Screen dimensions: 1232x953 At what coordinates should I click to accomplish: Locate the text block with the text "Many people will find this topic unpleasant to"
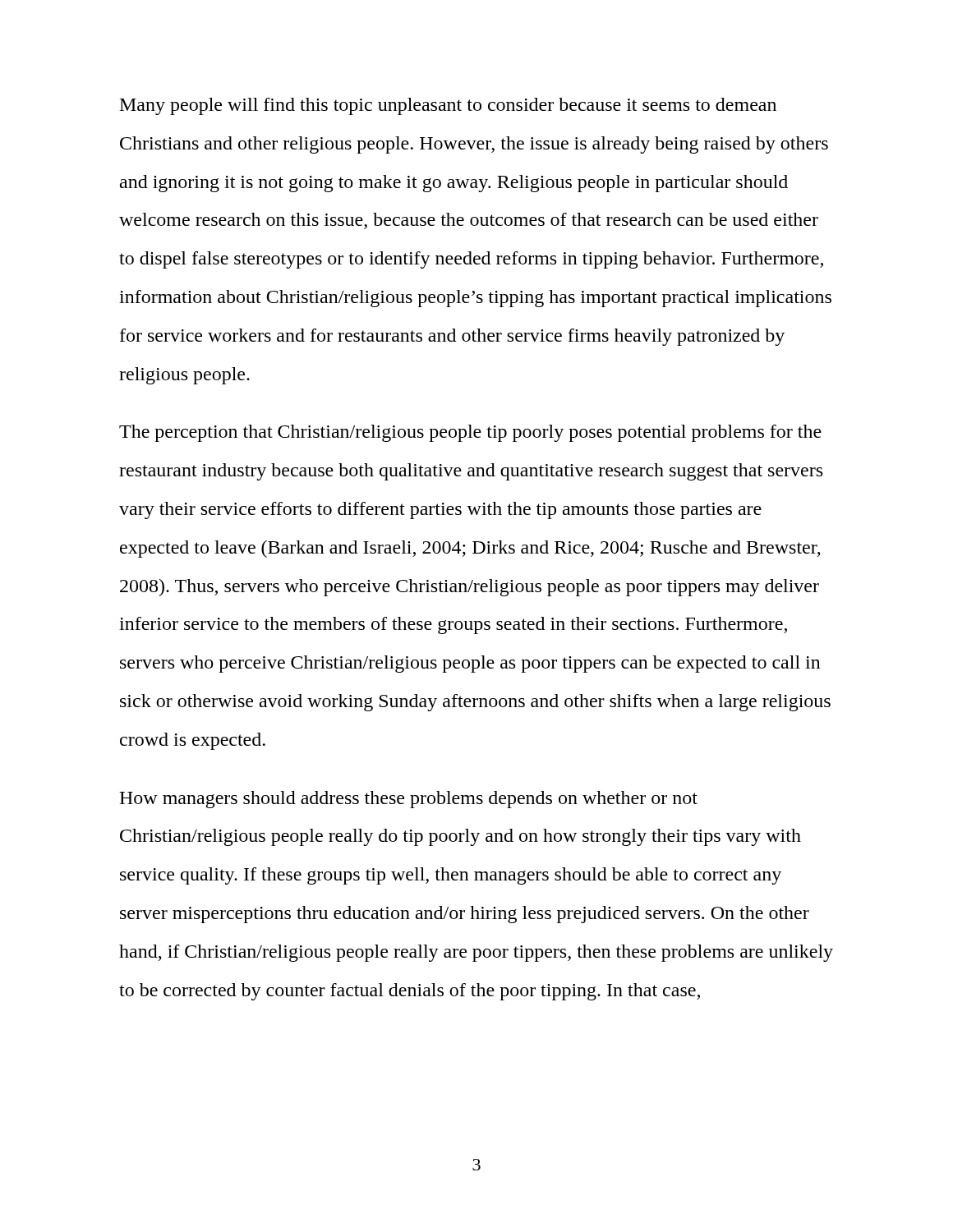(x=448, y=106)
